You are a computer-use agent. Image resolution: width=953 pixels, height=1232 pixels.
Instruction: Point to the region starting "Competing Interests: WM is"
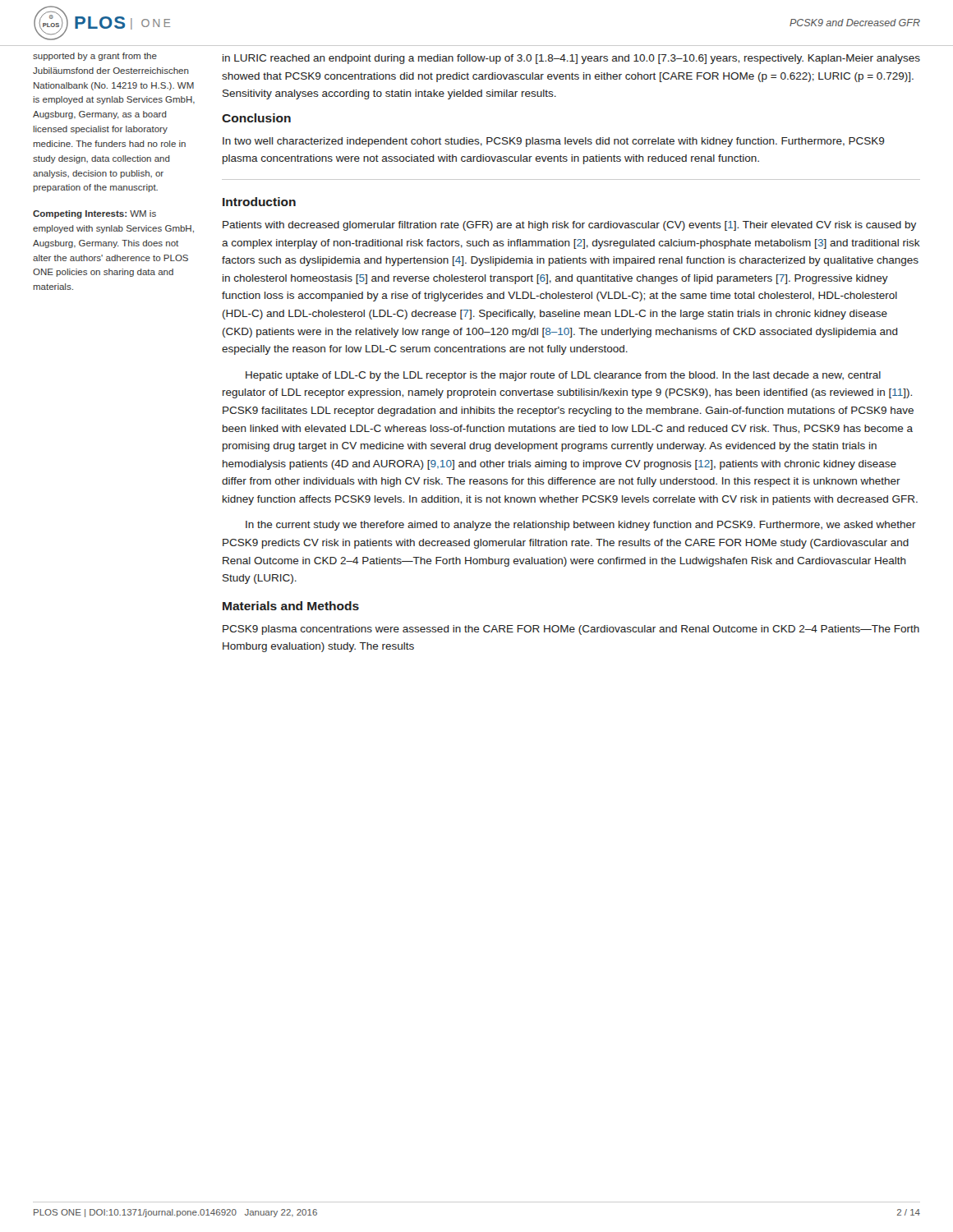tap(114, 250)
